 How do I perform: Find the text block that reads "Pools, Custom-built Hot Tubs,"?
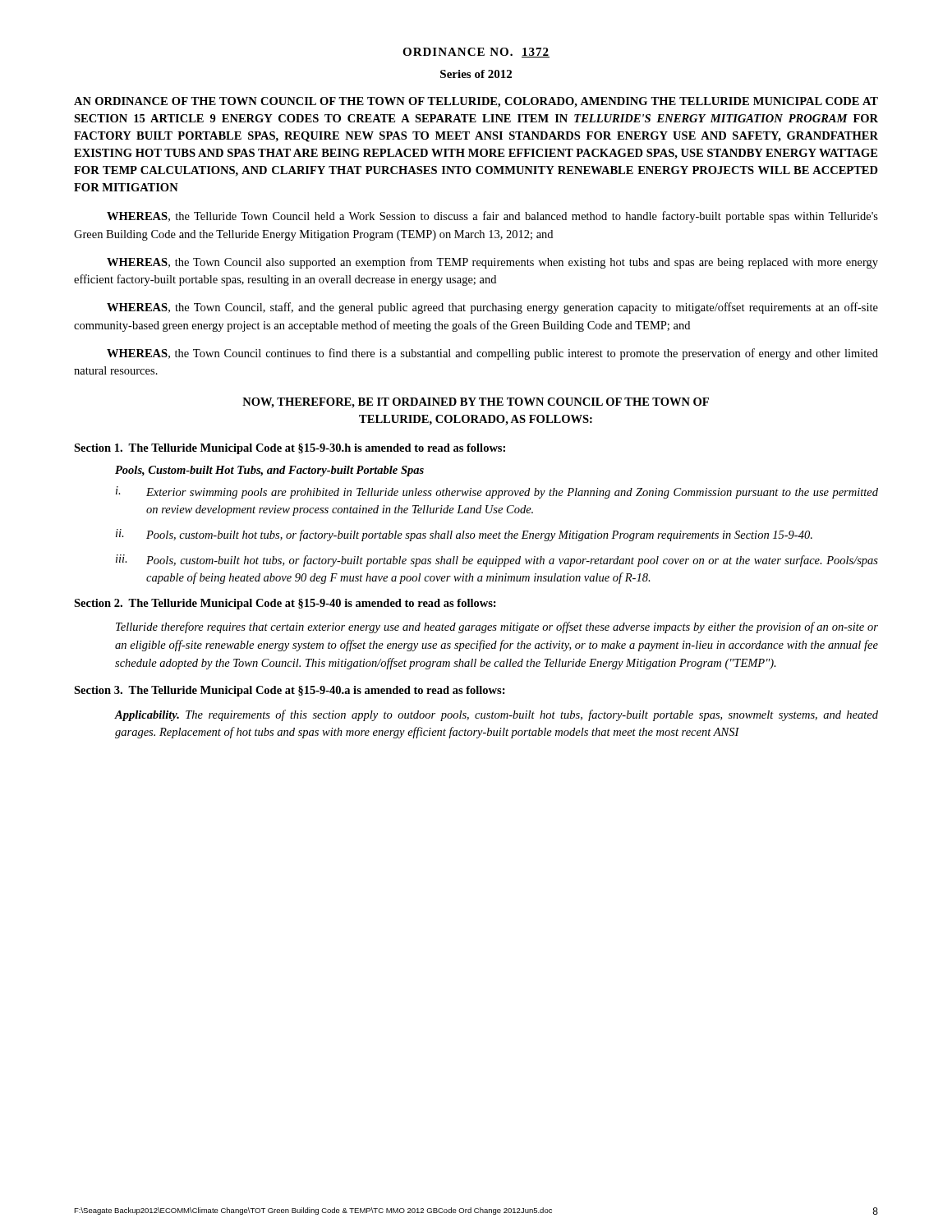[269, 470]
